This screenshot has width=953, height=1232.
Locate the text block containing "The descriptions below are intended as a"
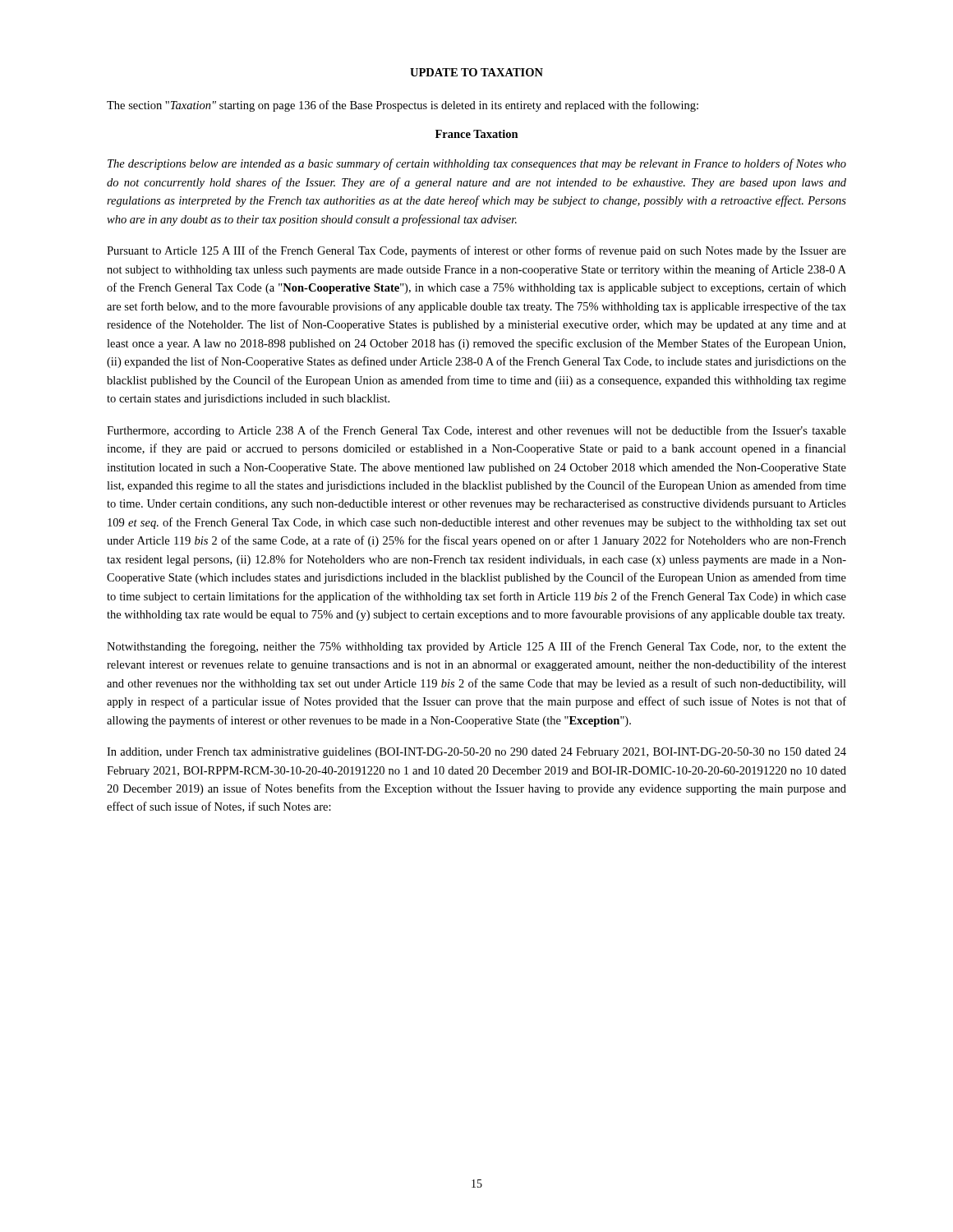pos(476,191)
